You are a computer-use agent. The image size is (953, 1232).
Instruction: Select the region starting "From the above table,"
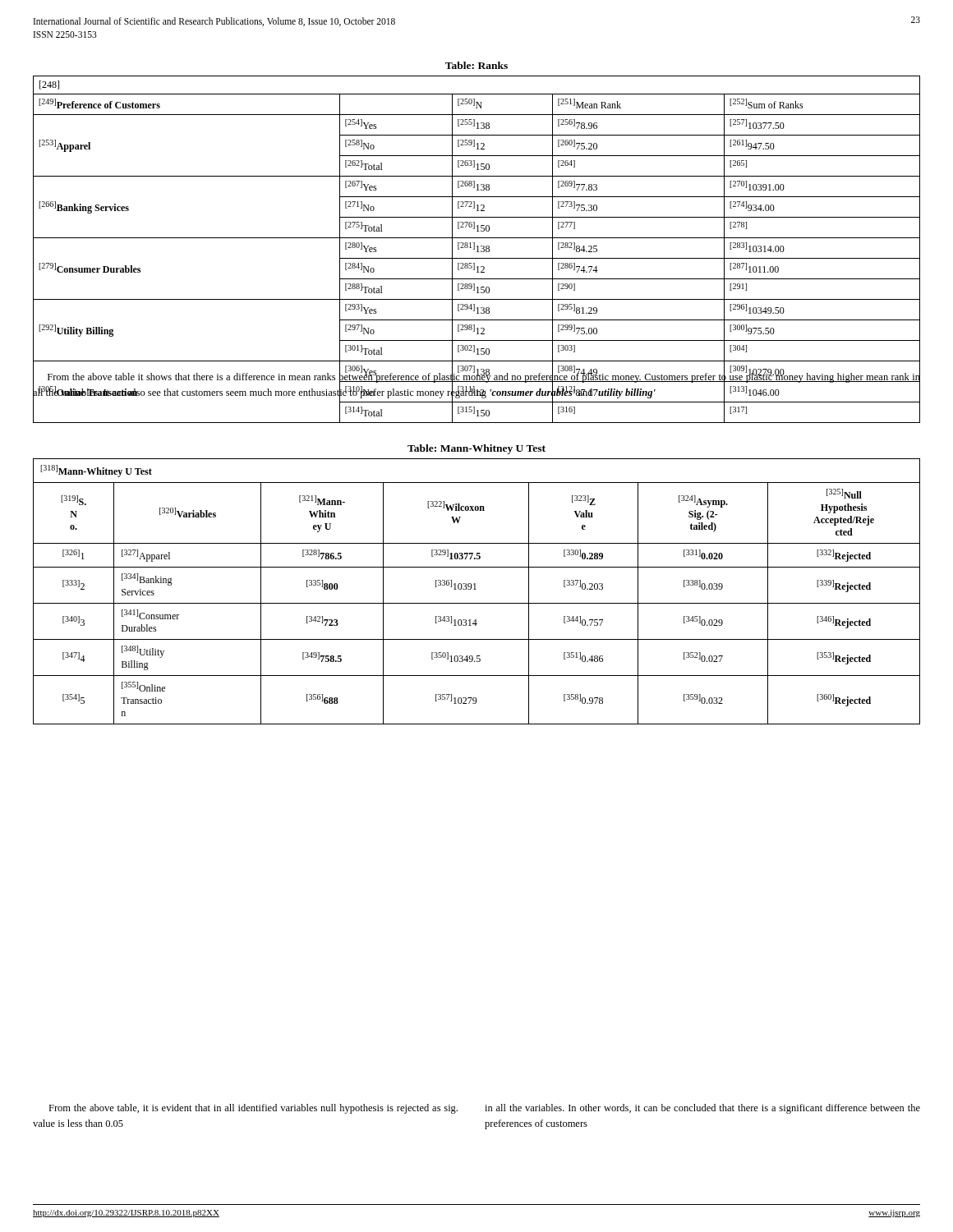coord(246,1116)
